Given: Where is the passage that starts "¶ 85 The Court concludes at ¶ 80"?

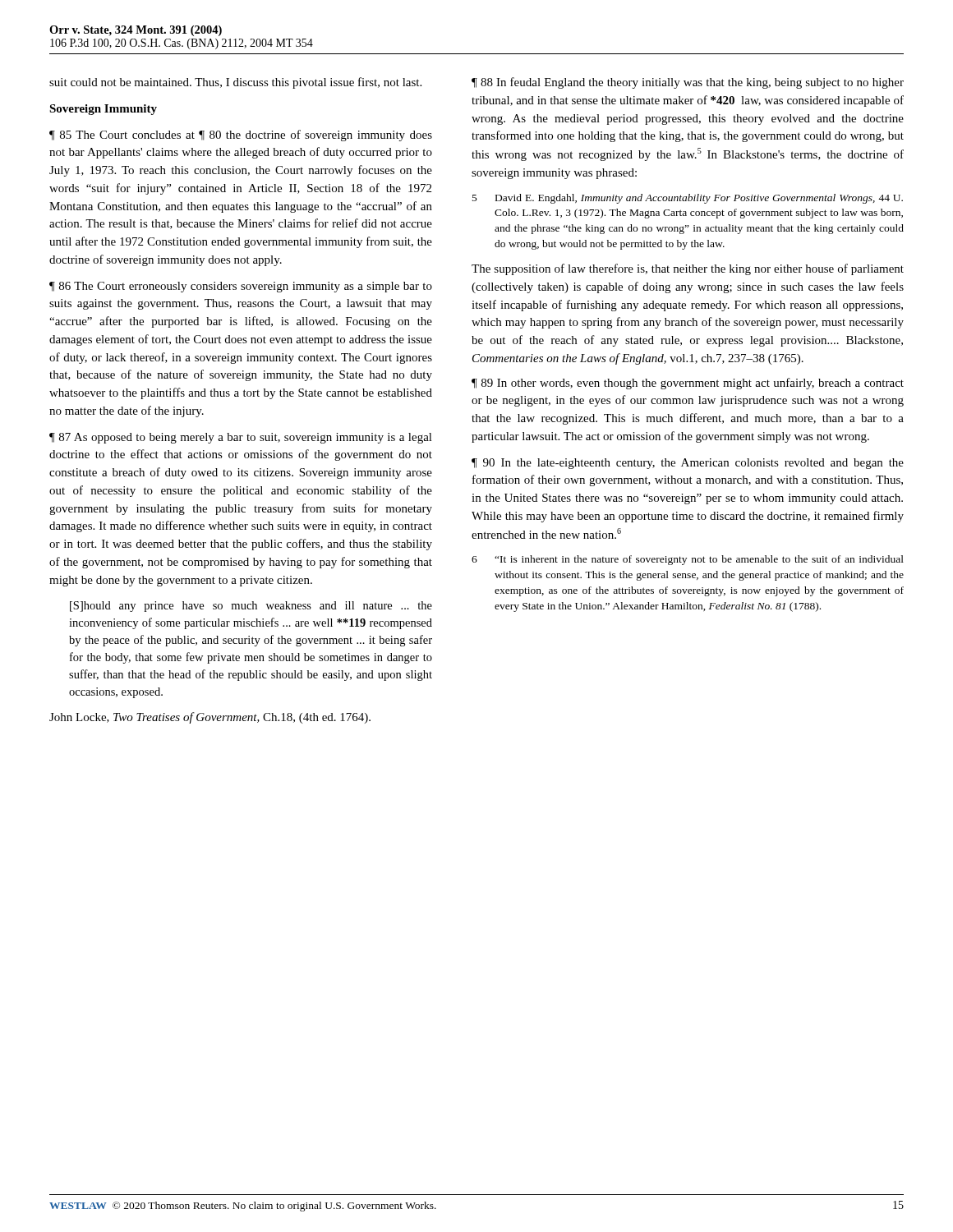Looking at the screenshot, I should click(241, 197).
